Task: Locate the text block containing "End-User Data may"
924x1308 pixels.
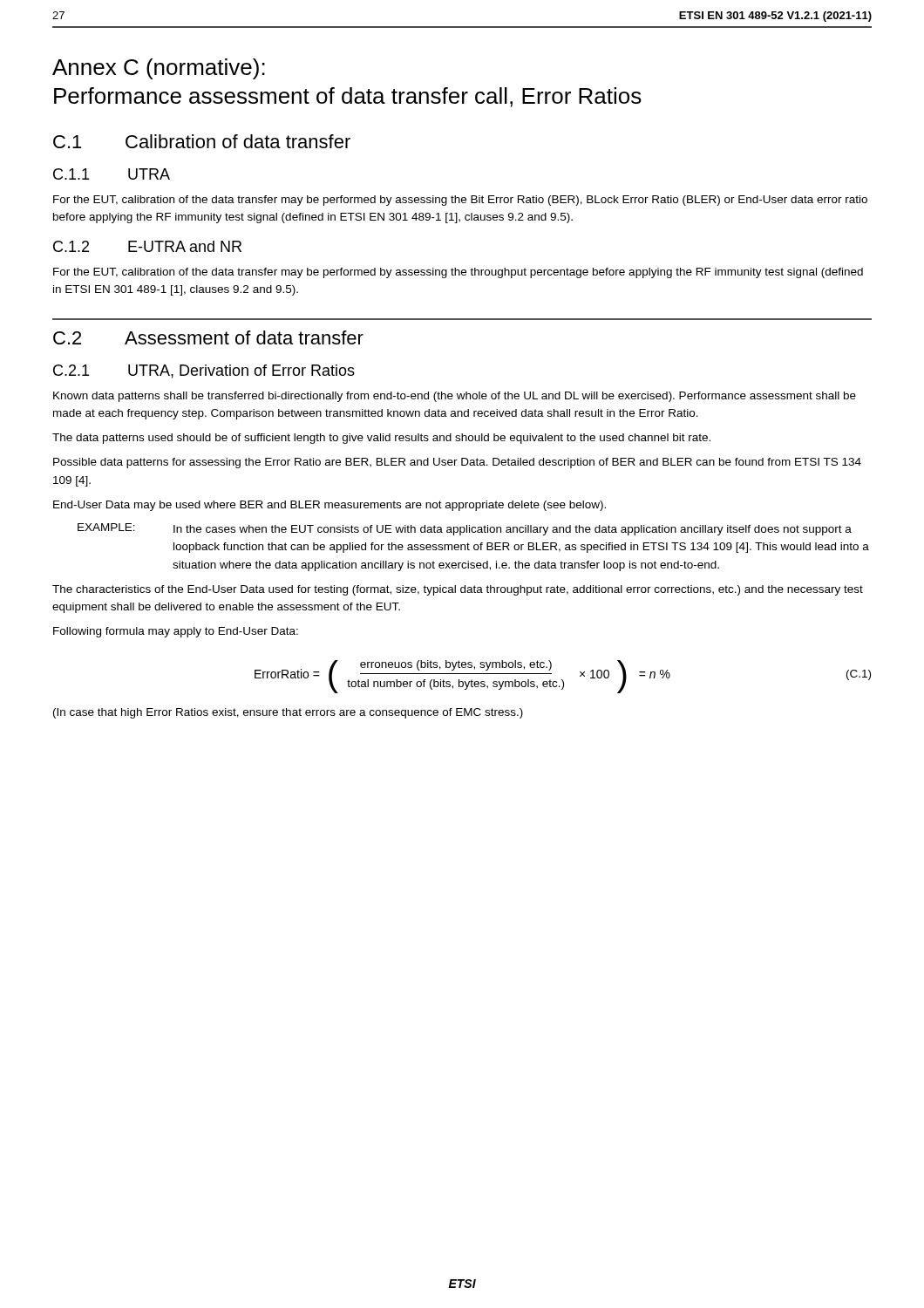Action: tap(330, 504)
